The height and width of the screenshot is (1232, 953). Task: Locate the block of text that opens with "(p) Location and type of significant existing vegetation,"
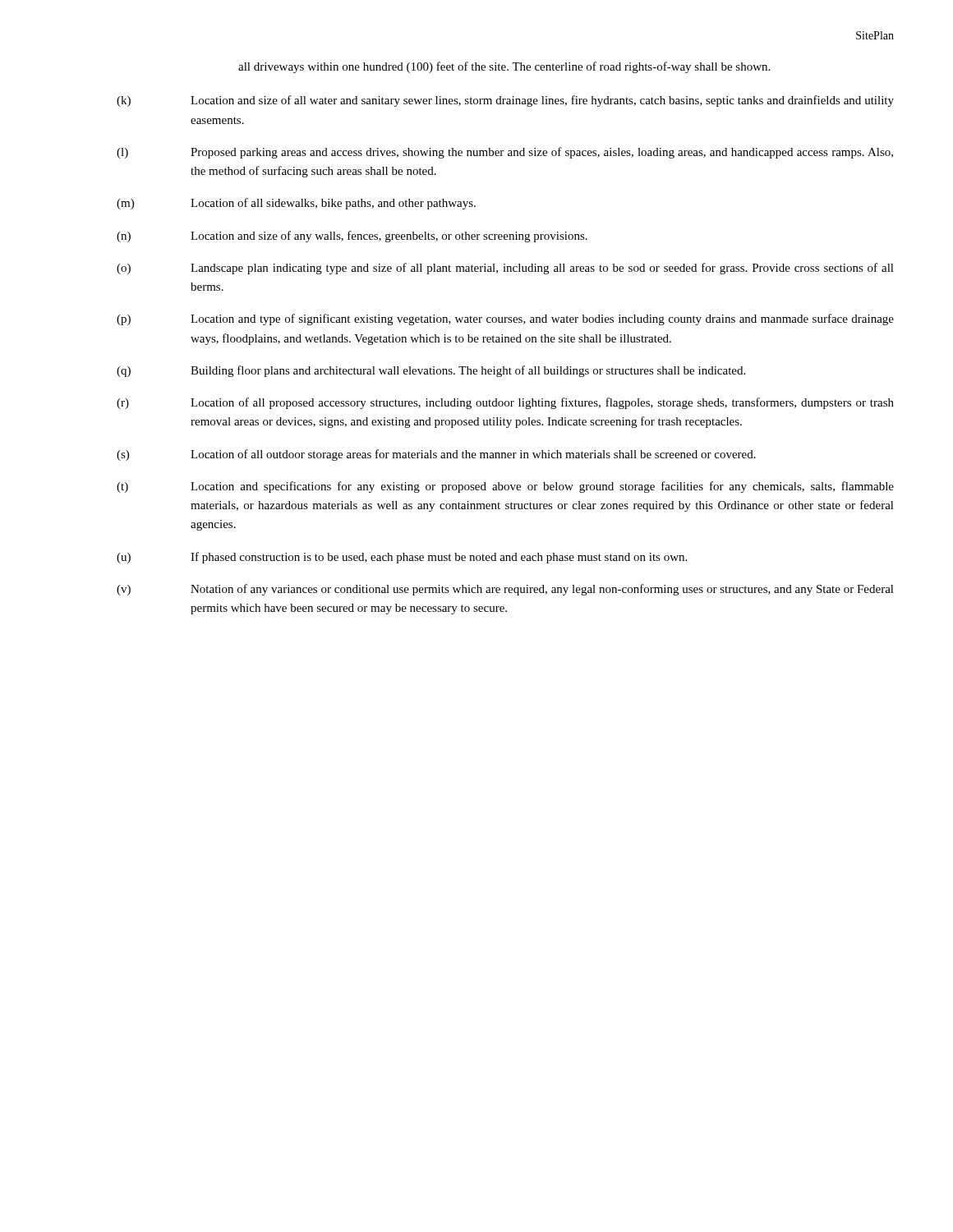(x=476, y=329)
